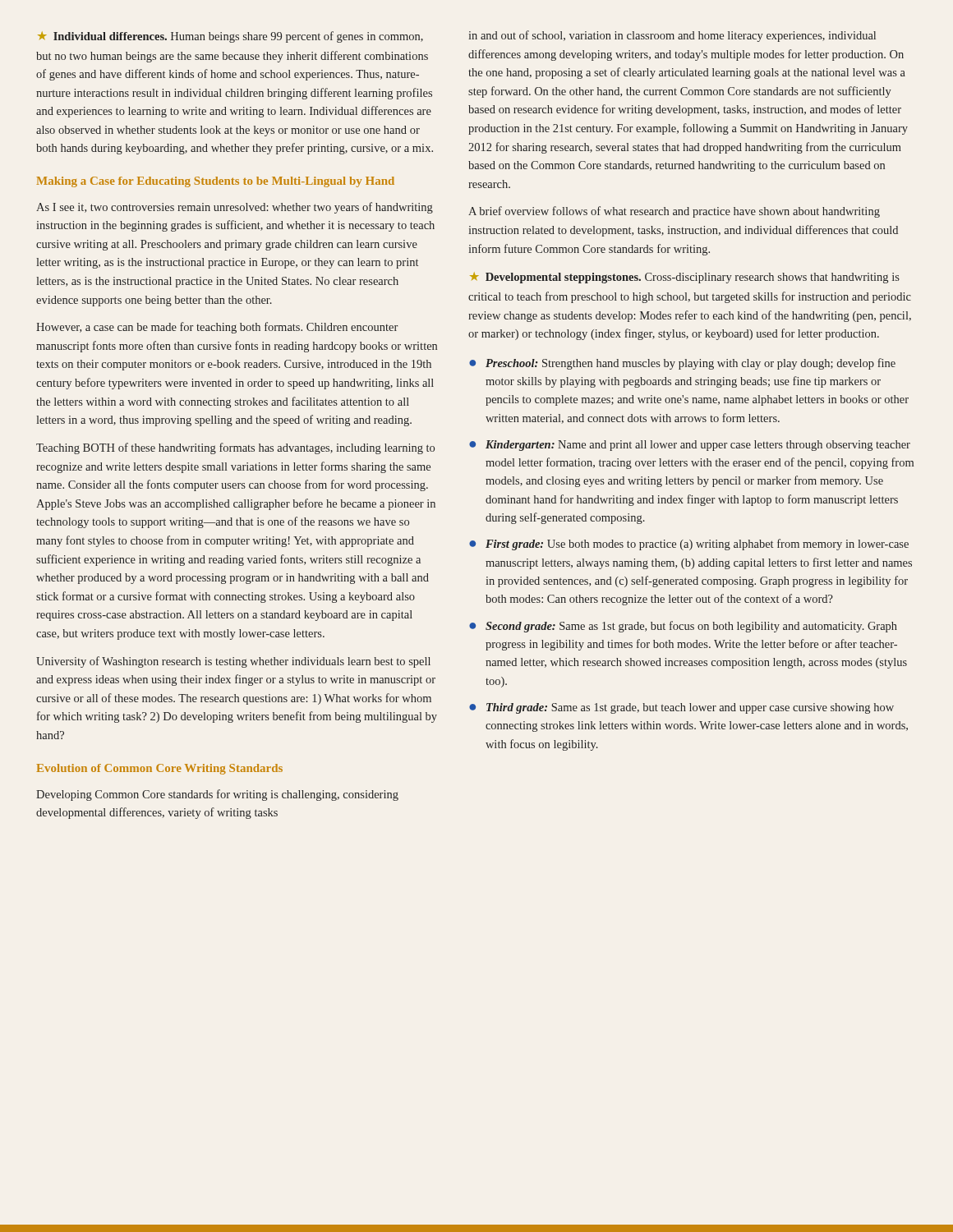Point to the block beginning "● Second grade: Same as 1st grade,"
The width and height of the screenshot is (953, 1232).
point(693,653)
